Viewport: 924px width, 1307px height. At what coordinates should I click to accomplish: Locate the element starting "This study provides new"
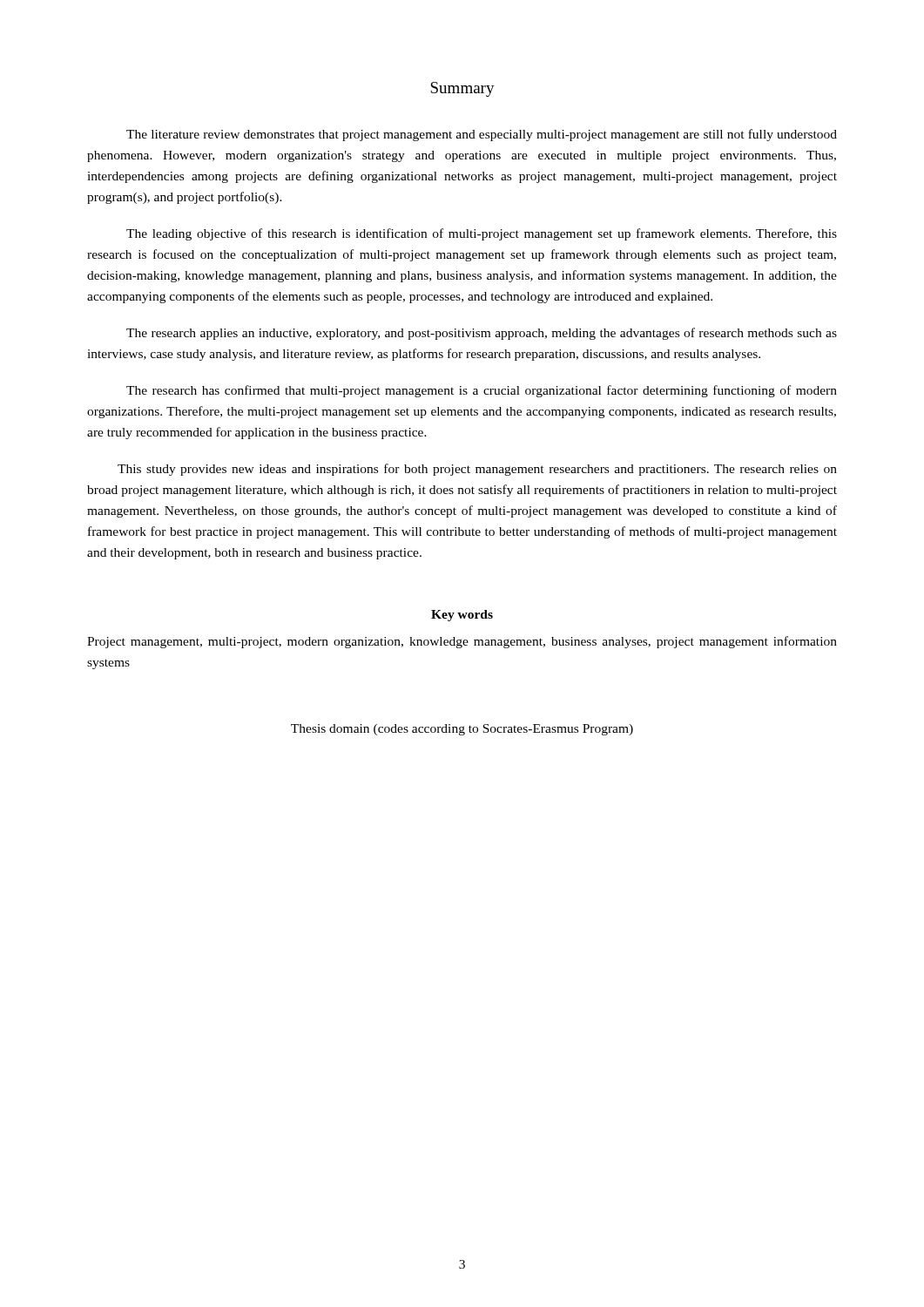[x=462, y=510]
